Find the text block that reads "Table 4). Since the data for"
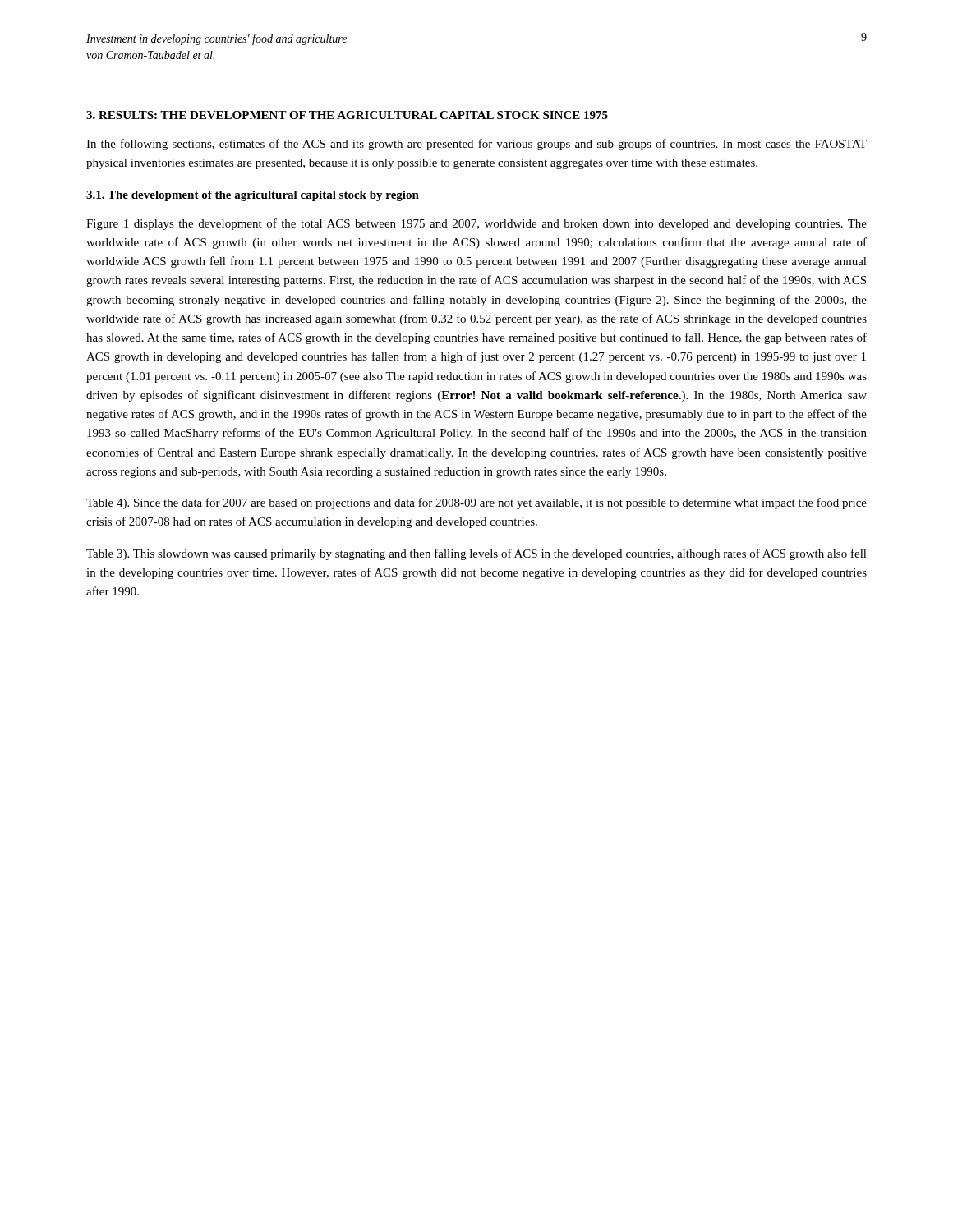953x1232 pixels. 476,513
